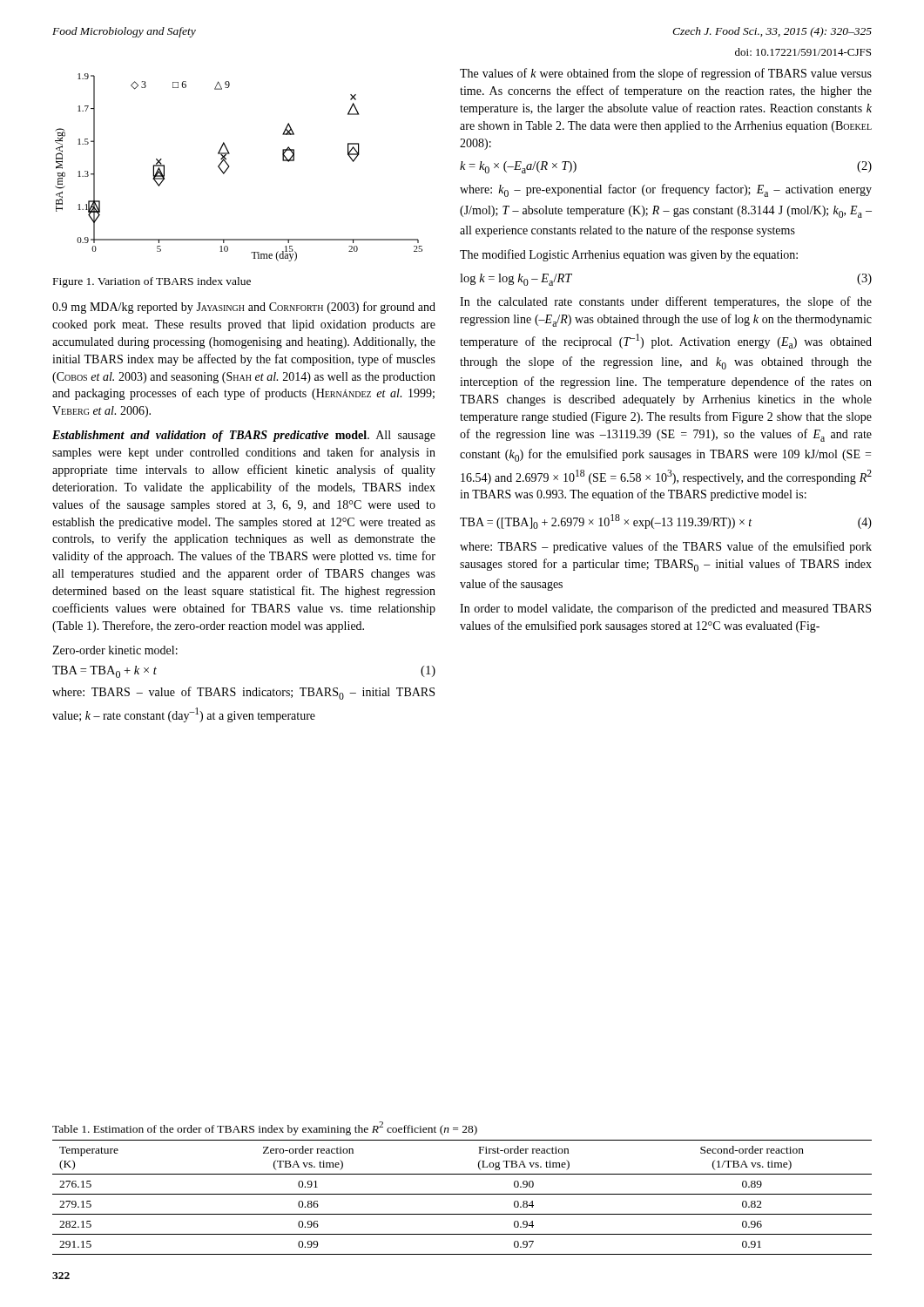Click on the block starting "9 mg MDA/kg reported by Jayasingh and Cornforth"
Viewport: 924px width, 1307px height.
(x=244, y=359)
